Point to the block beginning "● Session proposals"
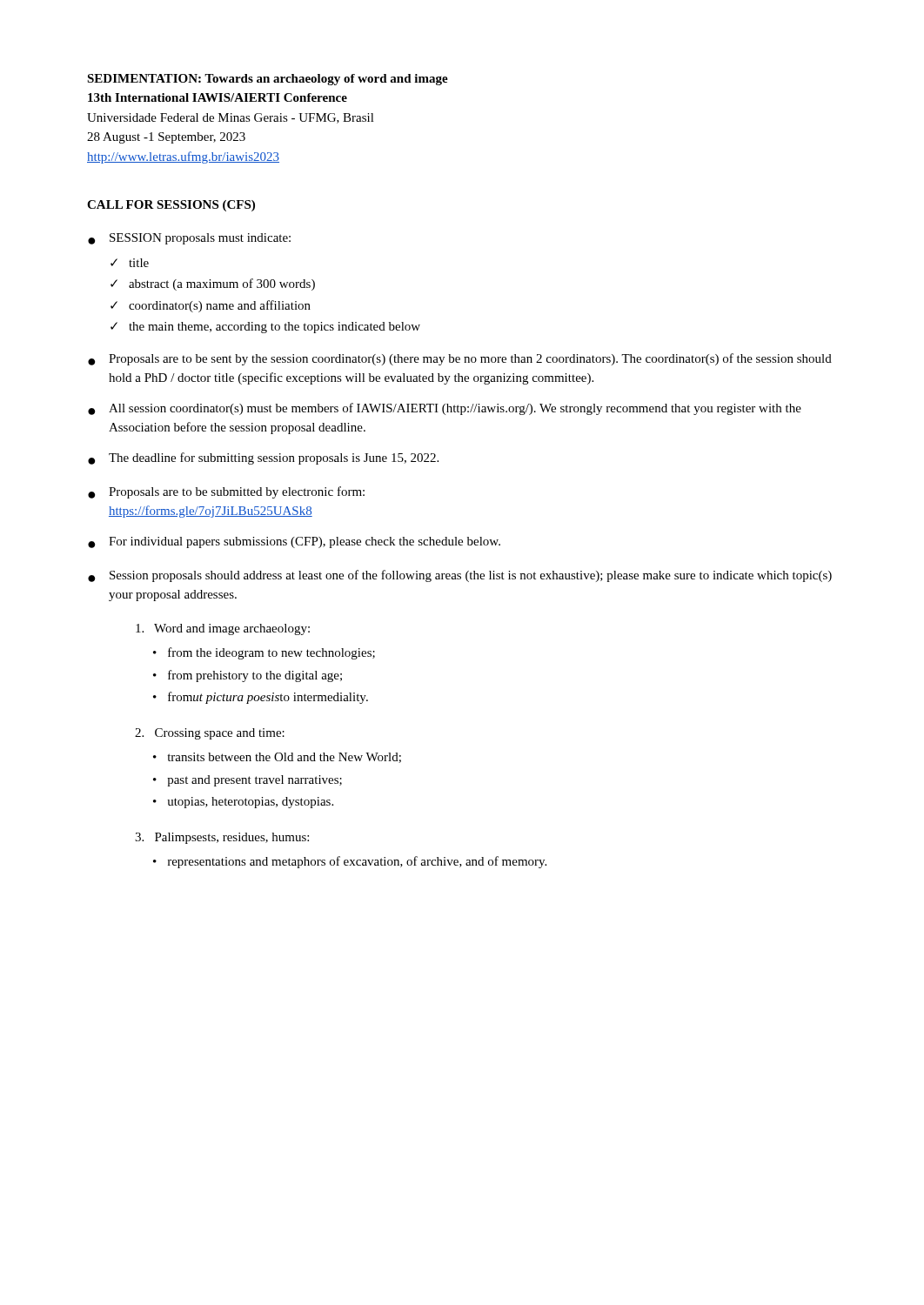Image resolution: width=924 pixels, height=1305 pixels. pyautogui.click(x=460, y=576)
